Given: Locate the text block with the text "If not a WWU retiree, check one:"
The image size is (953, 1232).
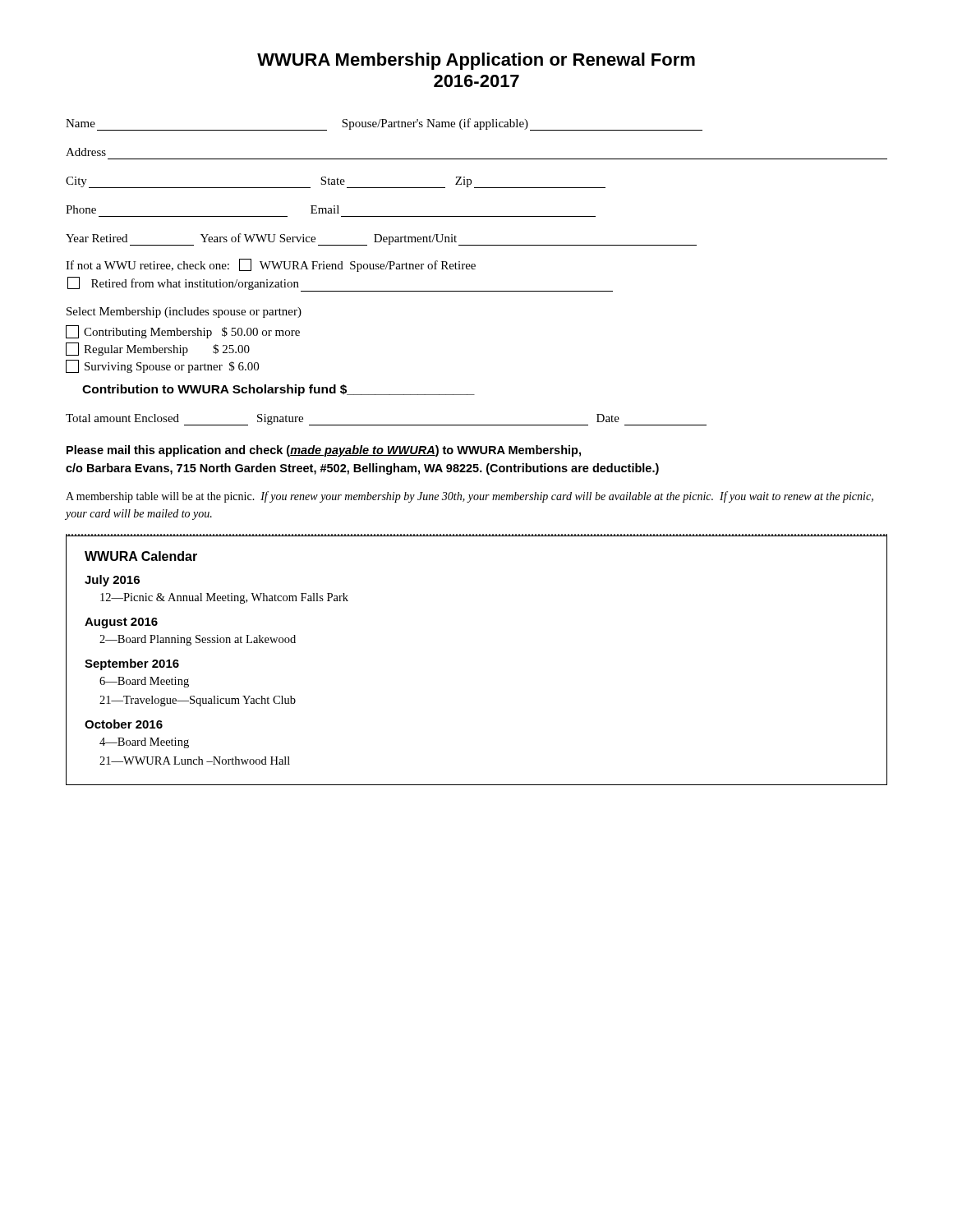Looking at the screenshot, I should pyautogui.click(x=339, y=275).
